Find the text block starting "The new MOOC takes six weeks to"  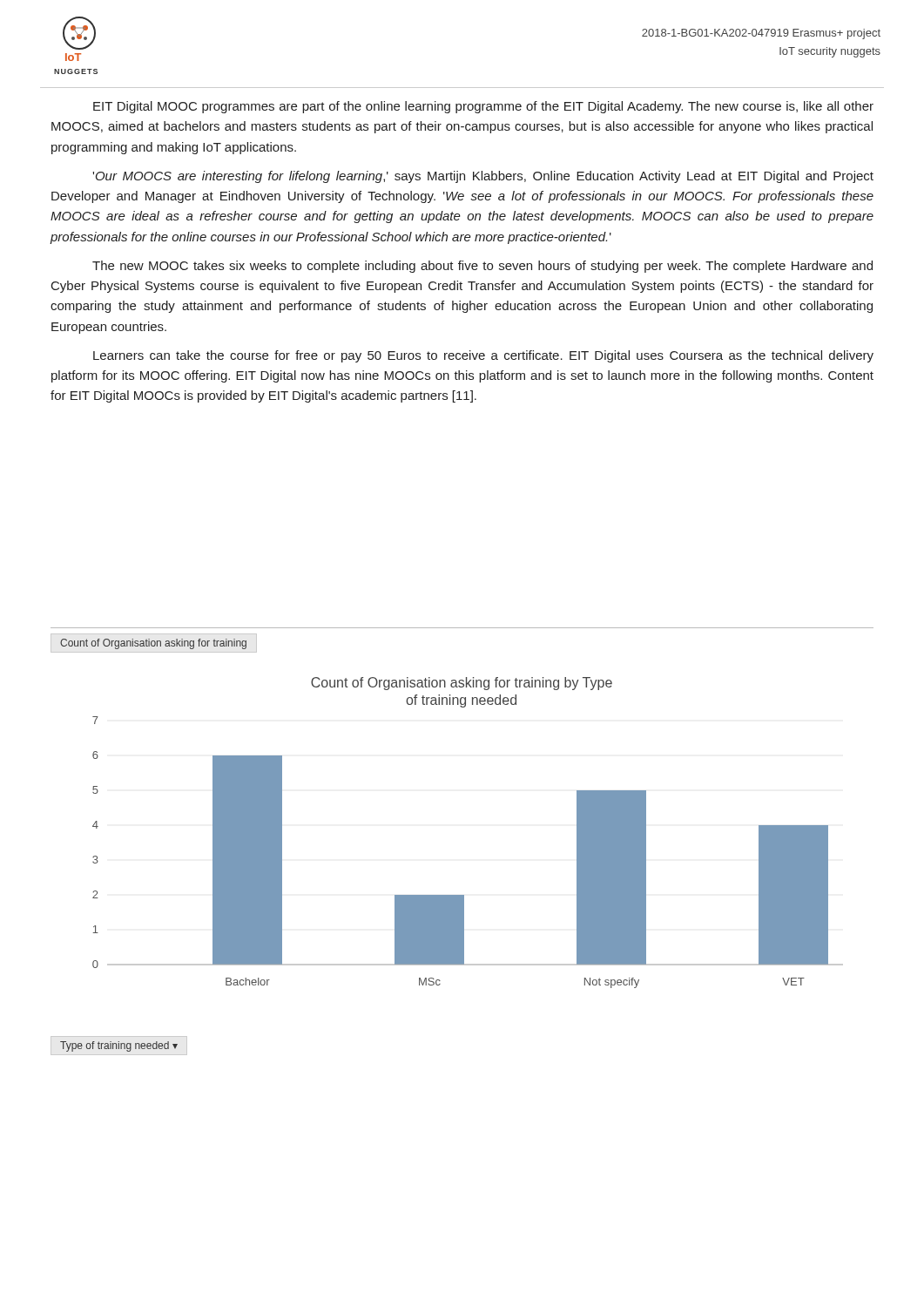point(462,296)
